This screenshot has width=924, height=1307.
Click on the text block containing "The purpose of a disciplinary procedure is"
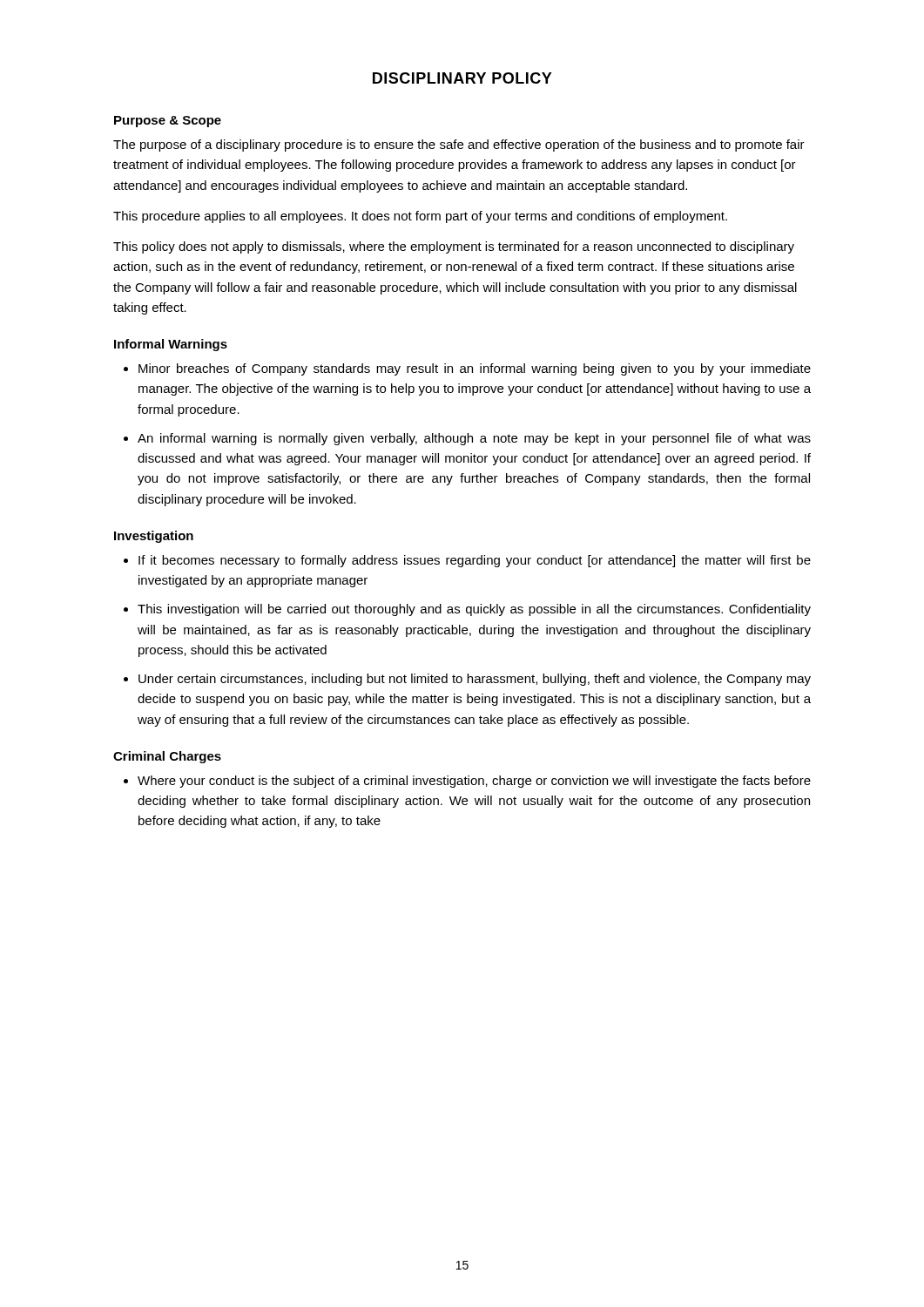pos(459,164)
